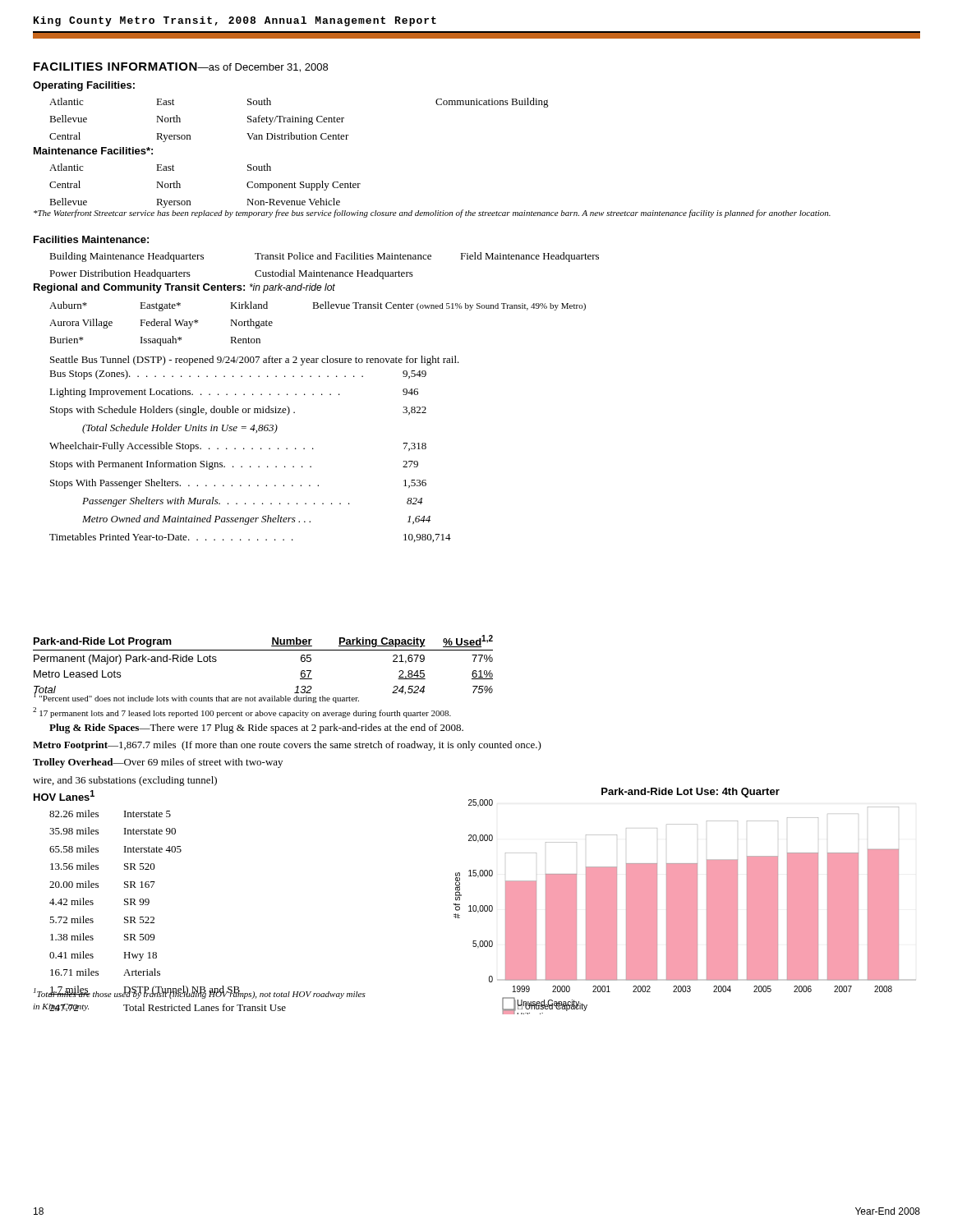Select the region starting "FACILITIES INFORMATION—as of December 31, 2008"
953x1232 pixels.
(181, 66)
